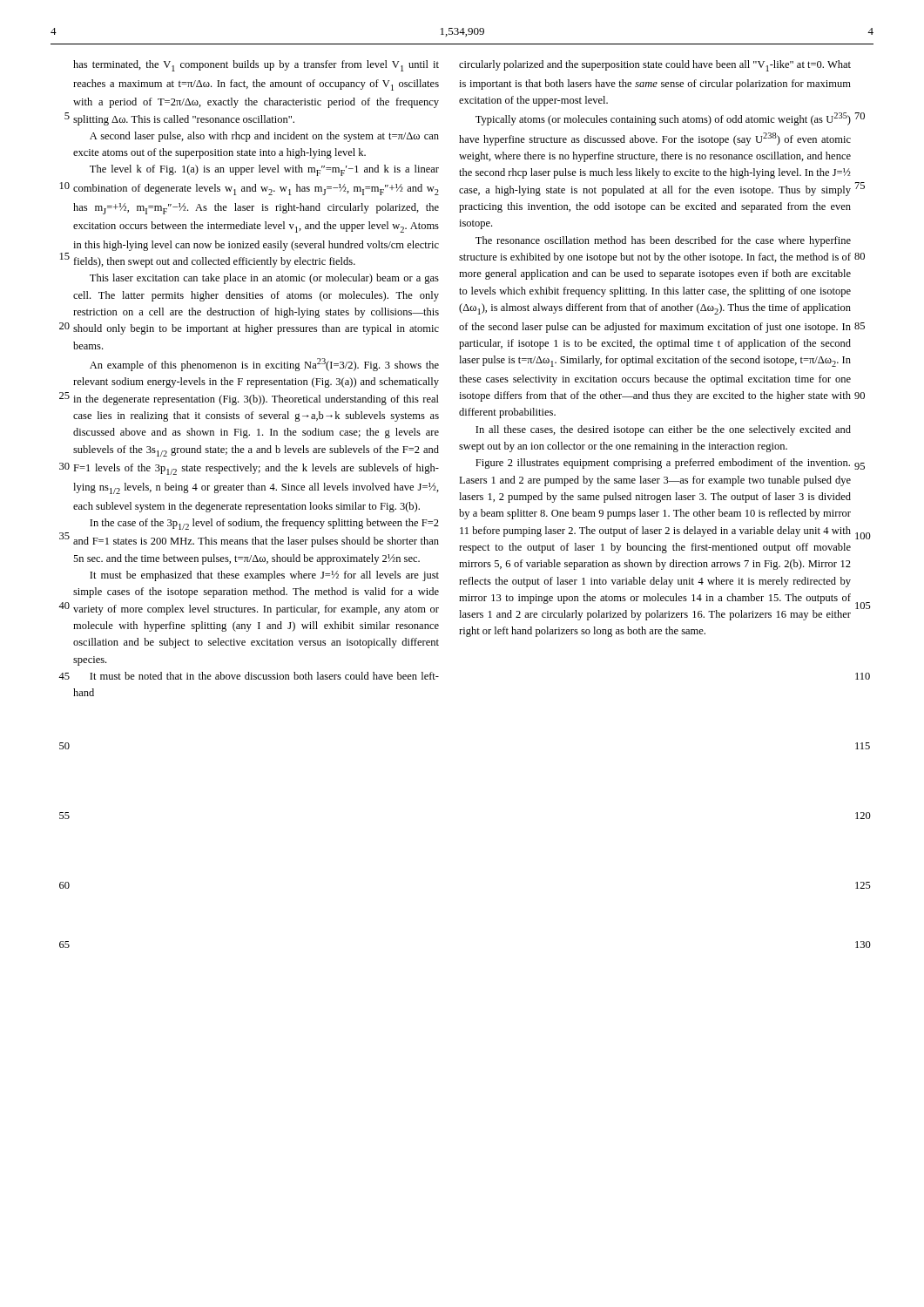The height and width of the screenshot is (1307, 924).
Task: Point to the element starting "circularly polarized and the superposition"
Action: 655,348
